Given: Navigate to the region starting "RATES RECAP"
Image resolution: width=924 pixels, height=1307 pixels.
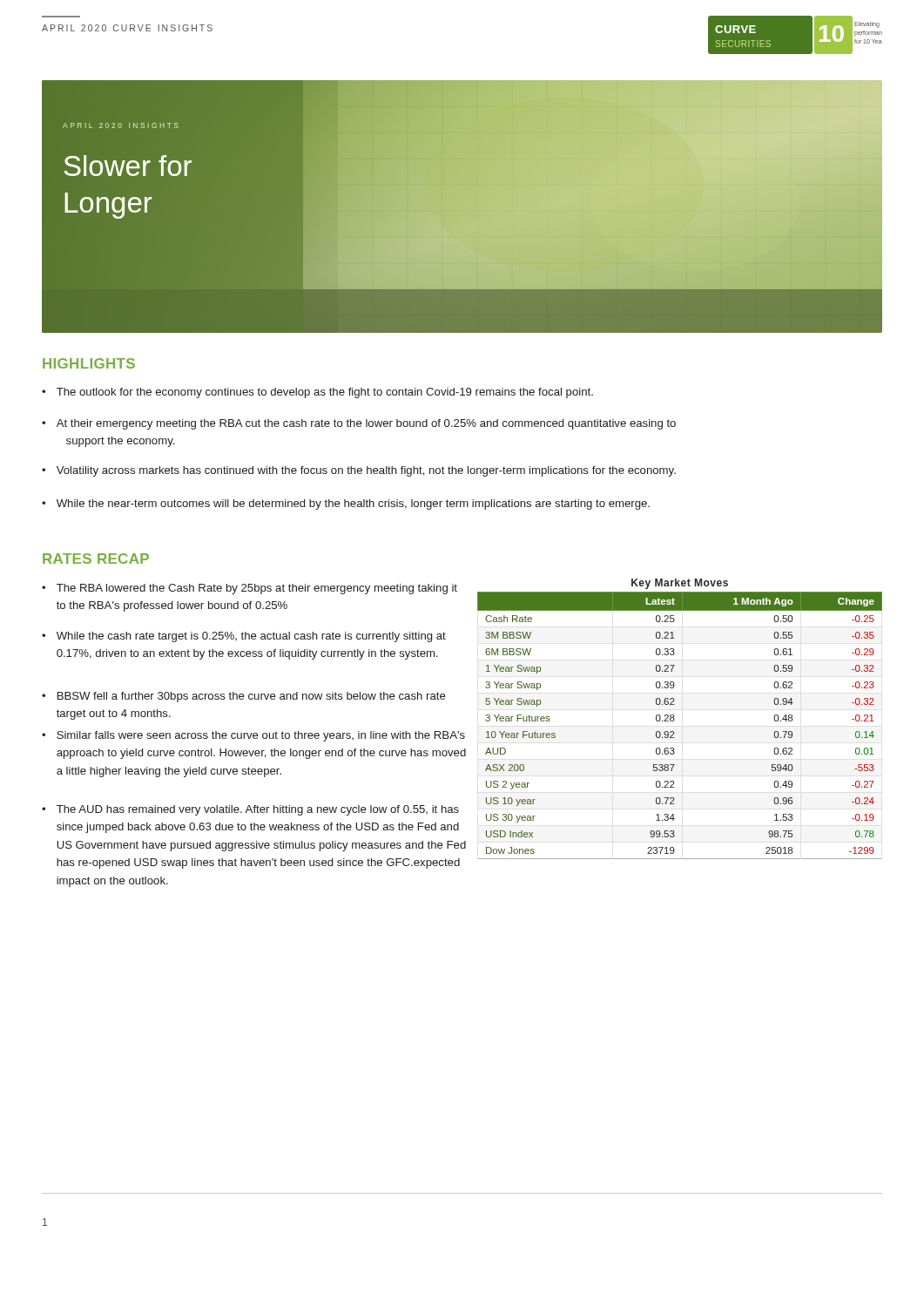Looking at the screenshot, I should (x=96, y=559).
